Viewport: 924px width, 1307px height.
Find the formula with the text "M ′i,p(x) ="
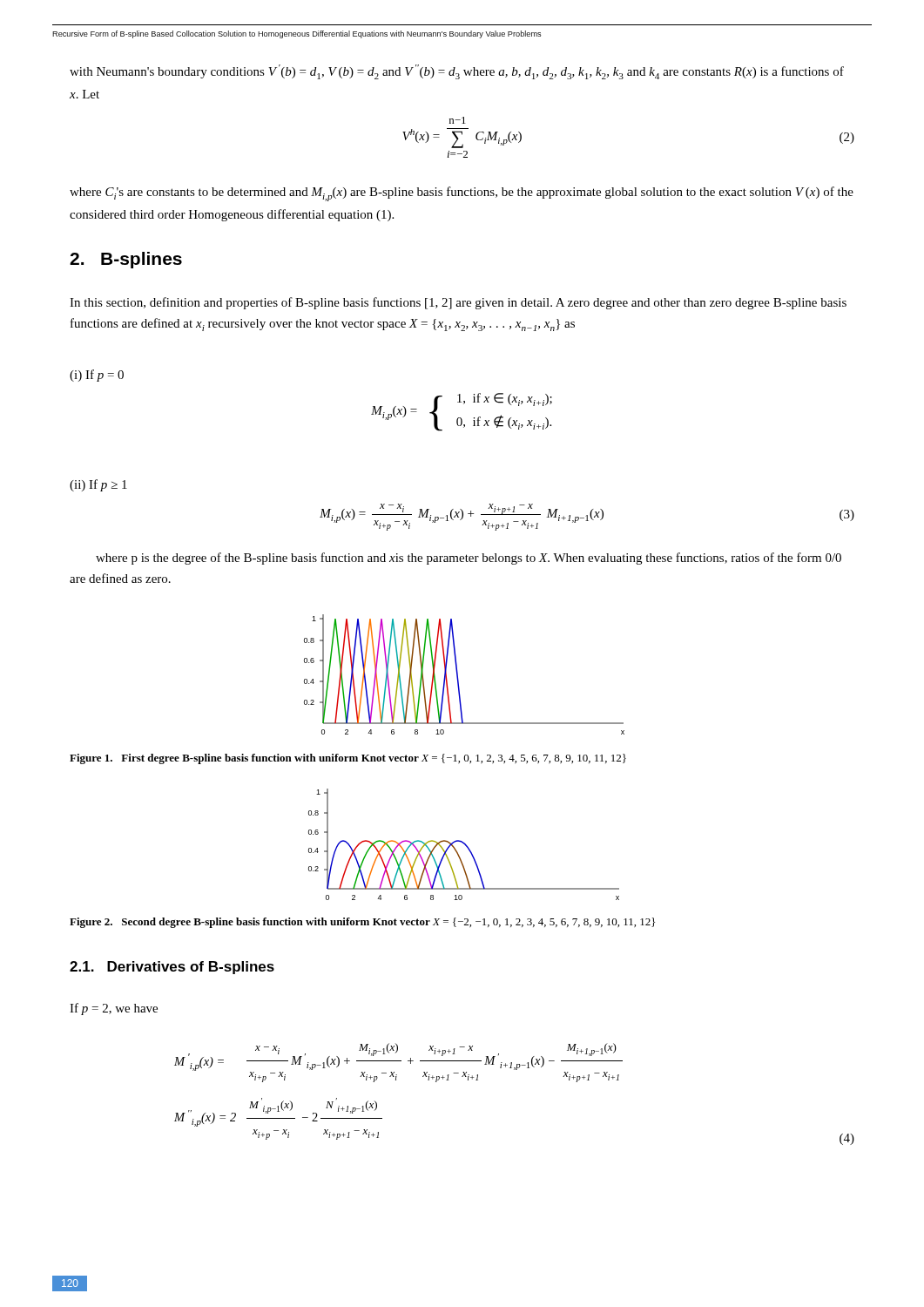click(462, 1090)
